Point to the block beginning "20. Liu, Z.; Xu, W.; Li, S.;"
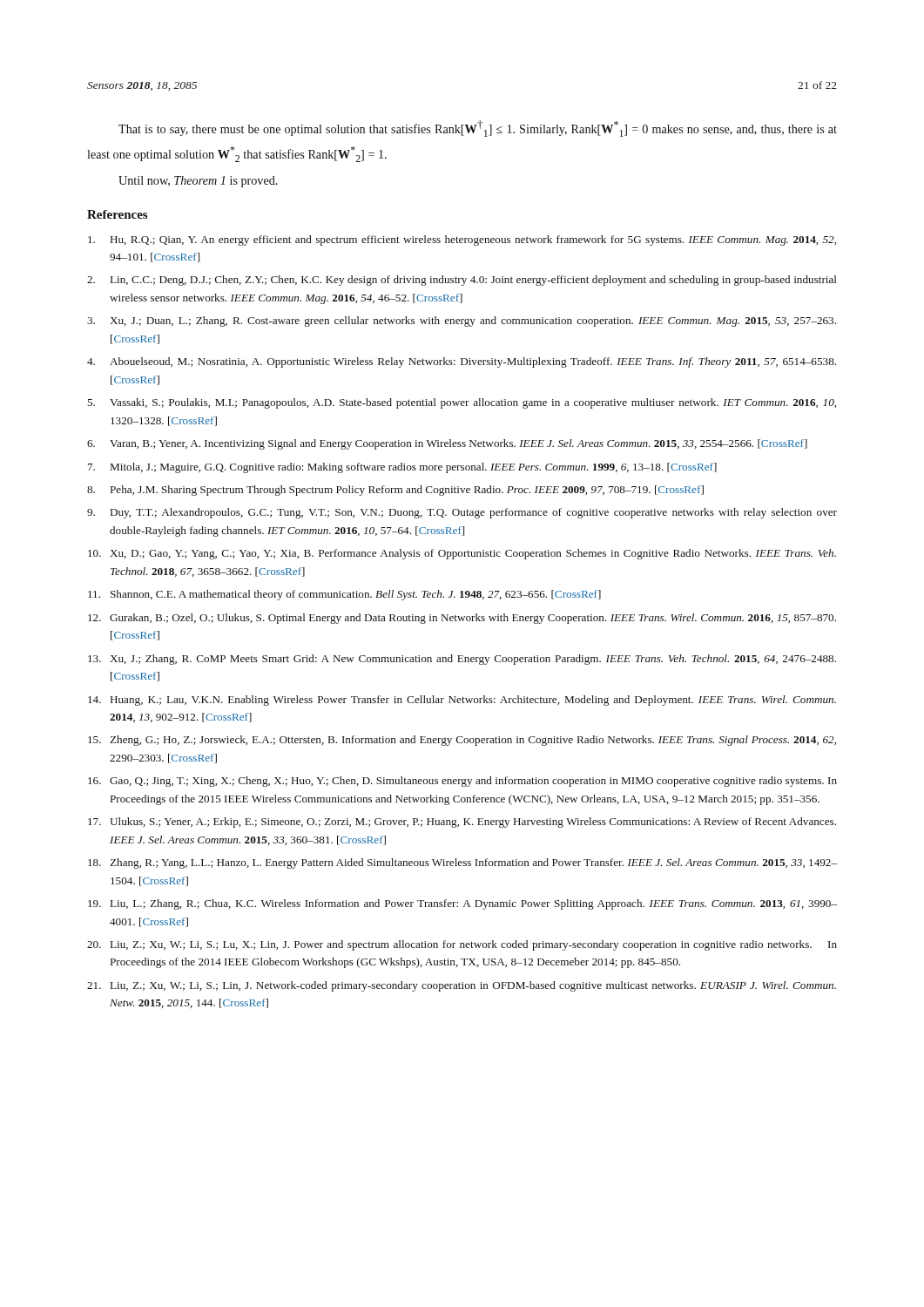 click(x=462, y=954)
